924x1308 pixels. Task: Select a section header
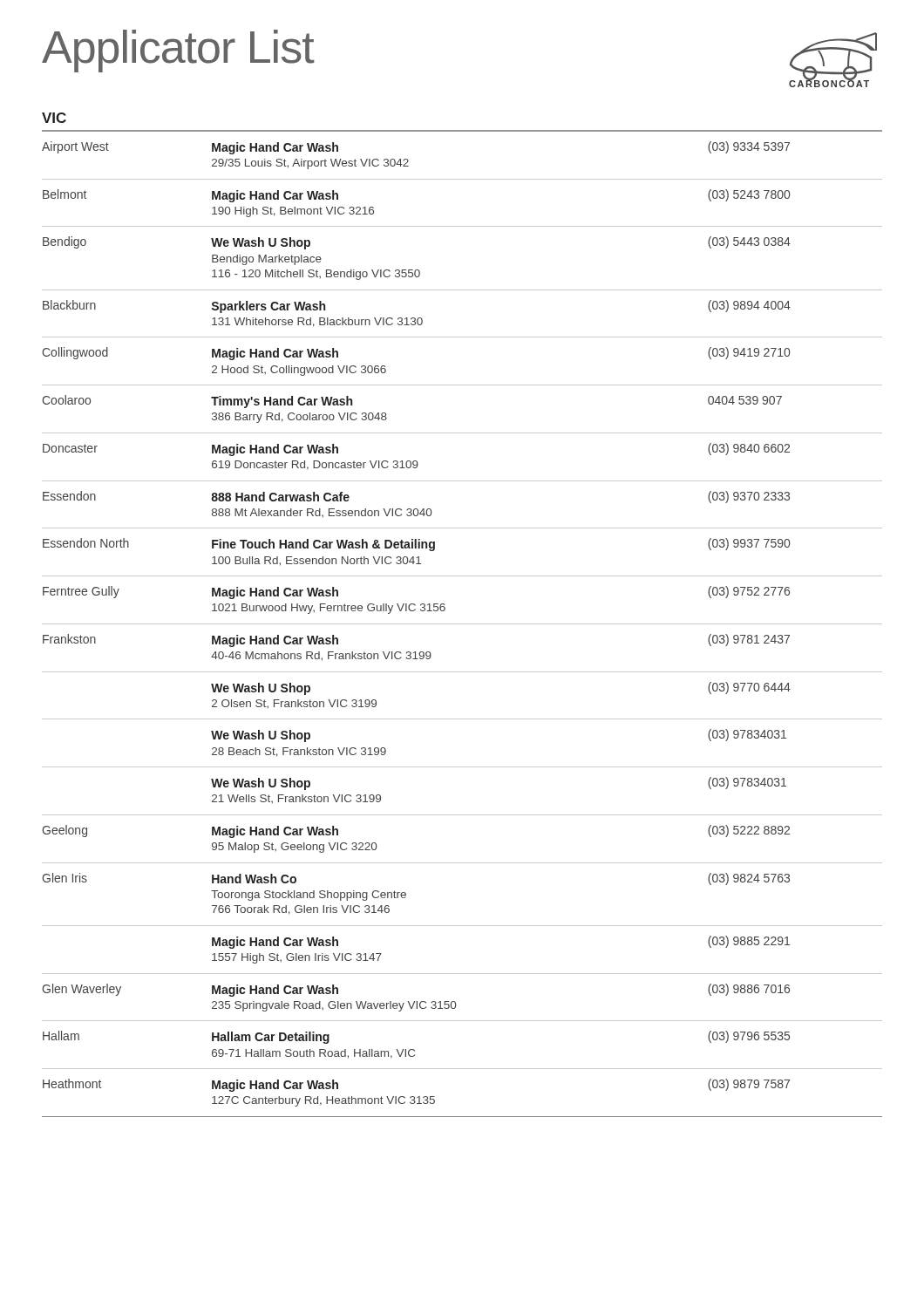[x=54, y=118]
